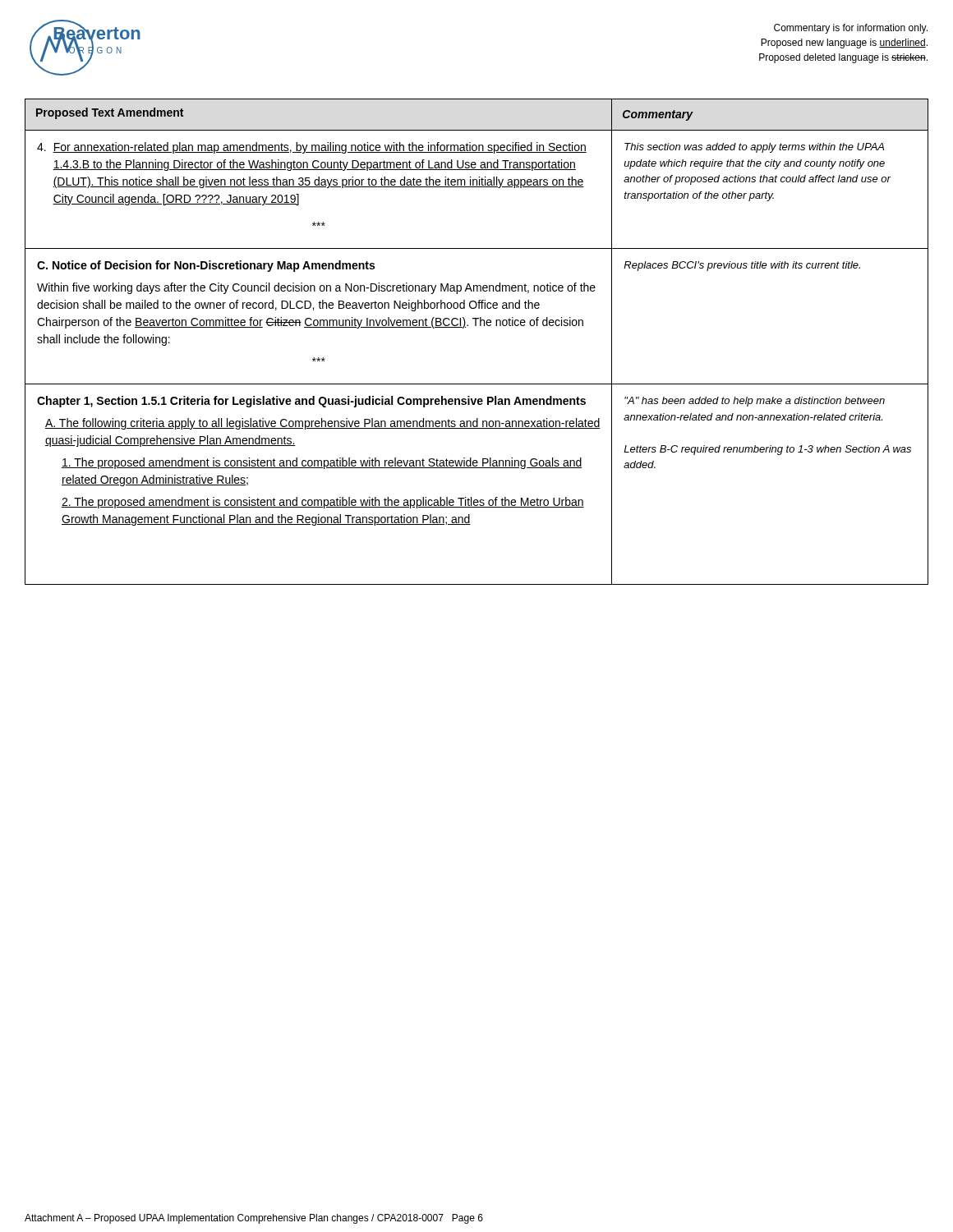This screenshot has height=1232, width=953.
Task: Find the passage starting "Commentary is for"
Action: [843, 43]
